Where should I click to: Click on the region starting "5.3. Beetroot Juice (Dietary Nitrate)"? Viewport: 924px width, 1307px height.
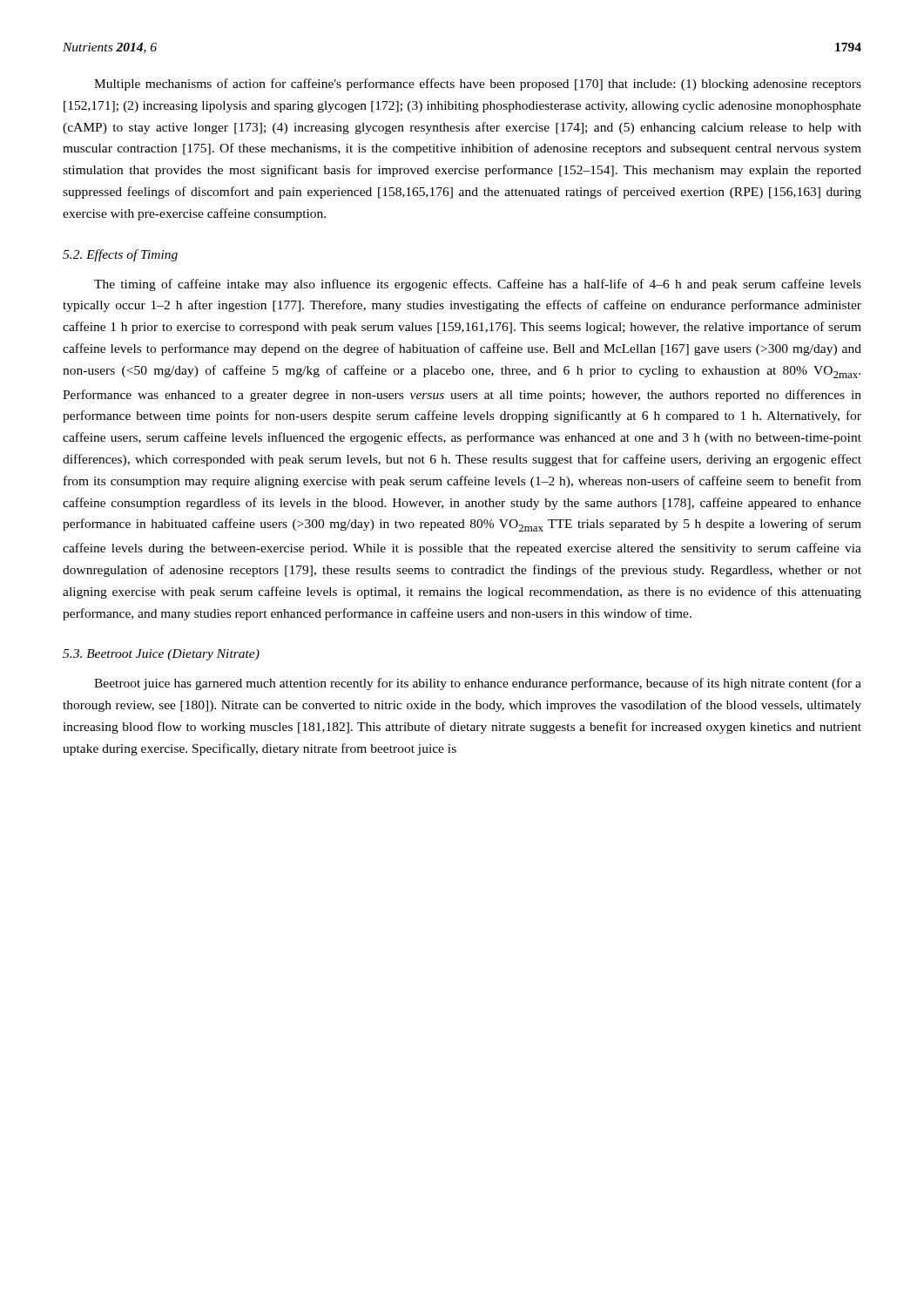pyautogui.click(x=161, y=653)
